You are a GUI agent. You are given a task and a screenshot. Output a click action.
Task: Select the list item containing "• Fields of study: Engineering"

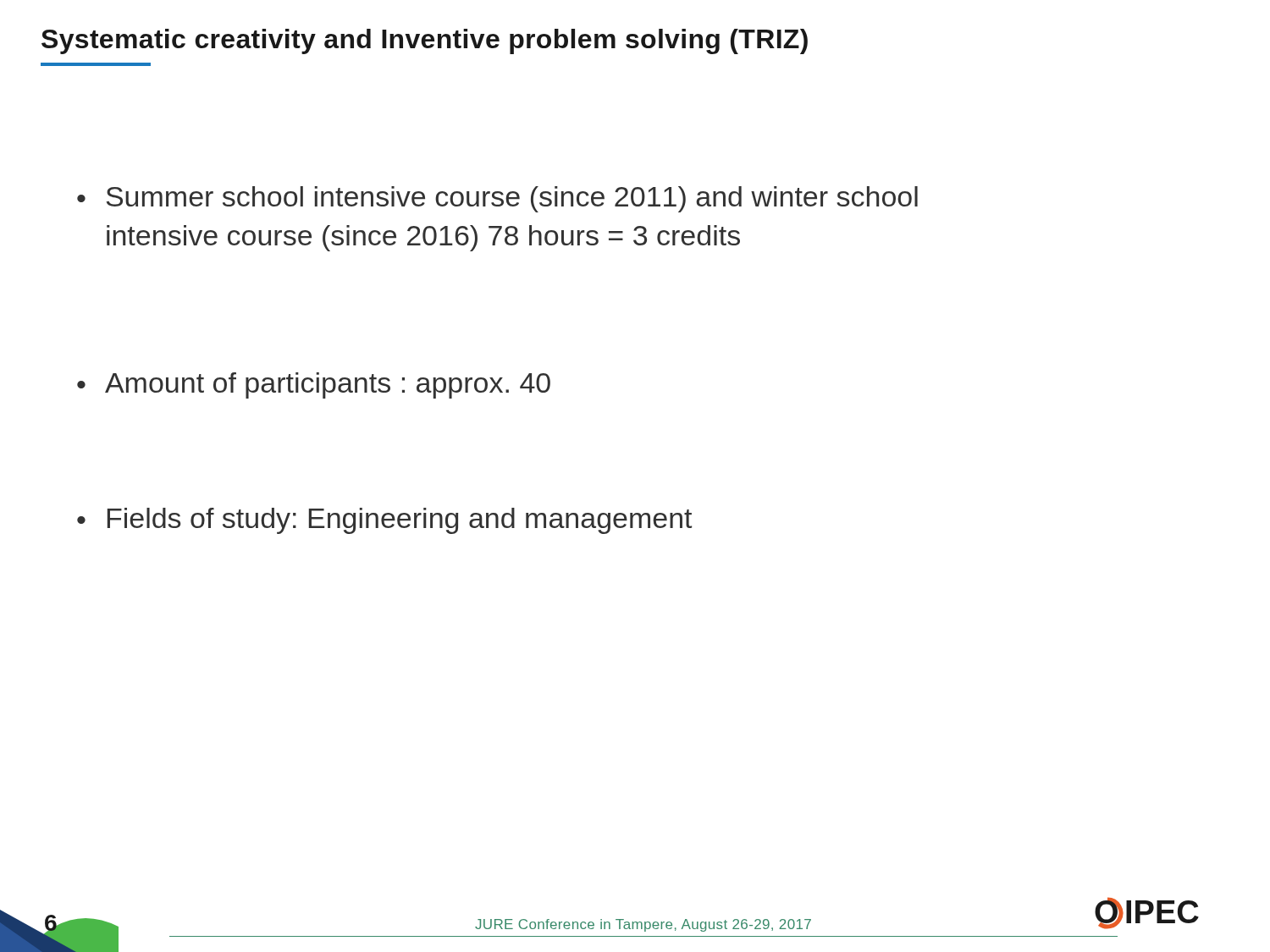click(384, 520)
